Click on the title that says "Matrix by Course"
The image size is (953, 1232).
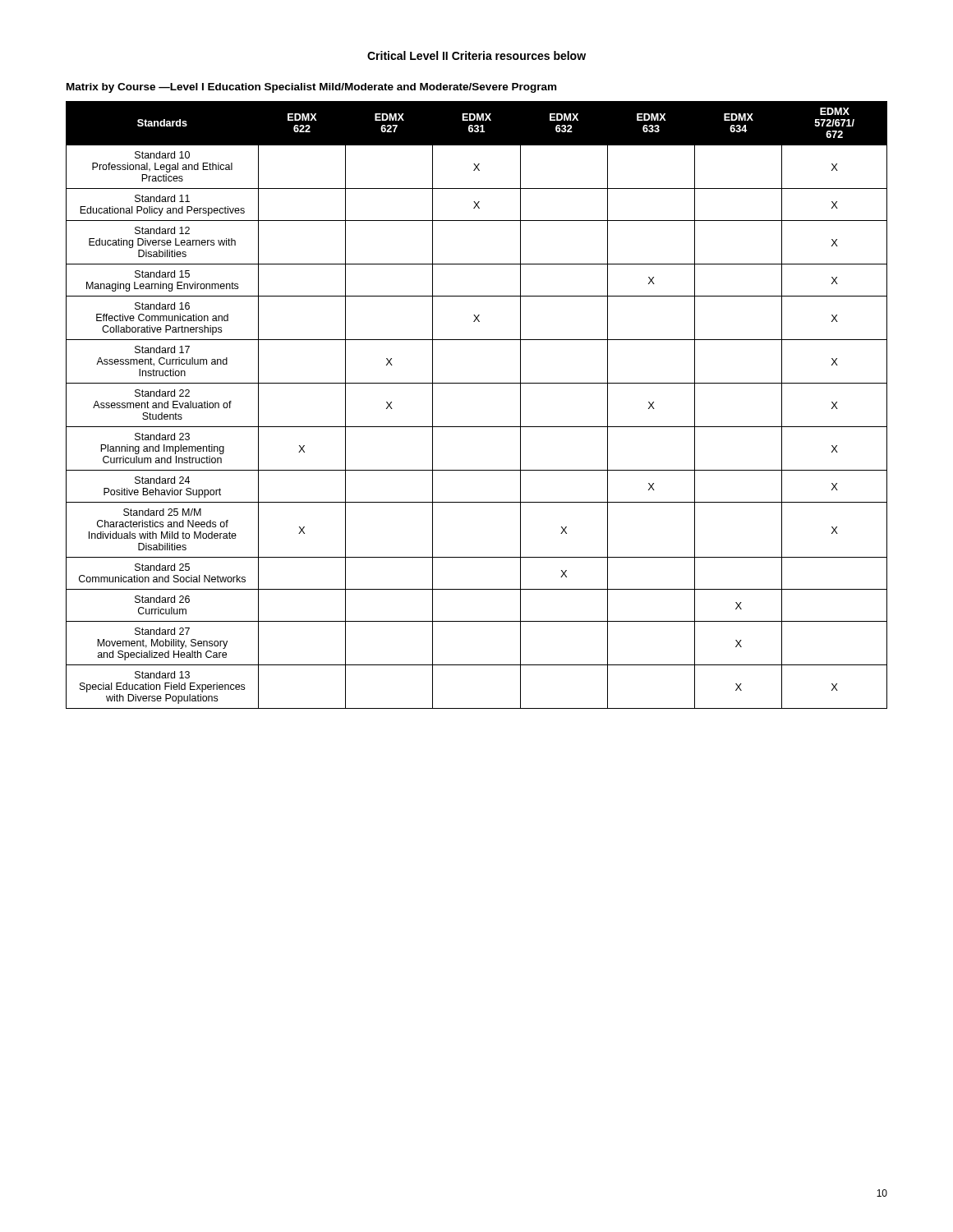311,87
